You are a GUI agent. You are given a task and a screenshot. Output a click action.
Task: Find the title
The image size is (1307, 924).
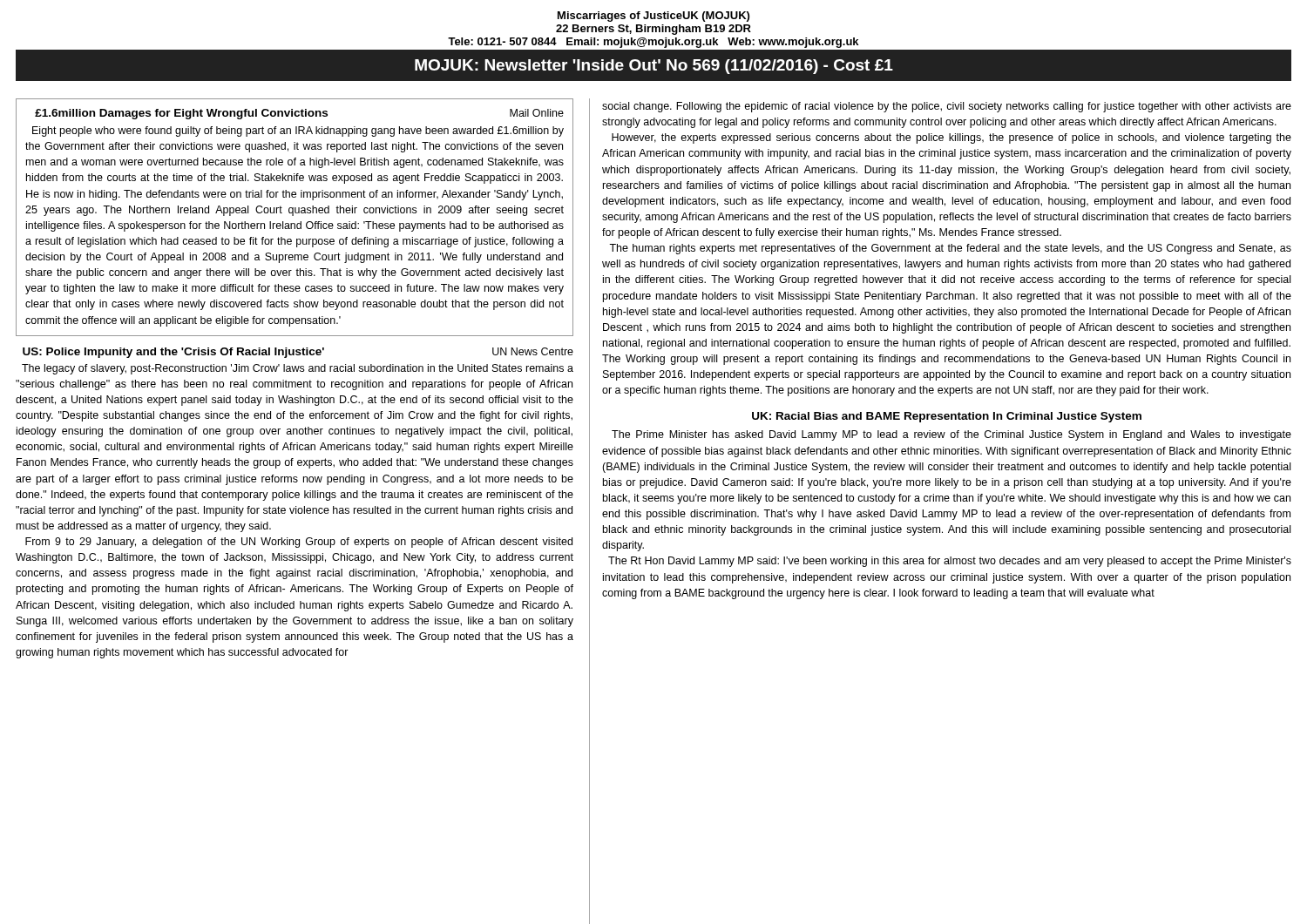[654, 65]
